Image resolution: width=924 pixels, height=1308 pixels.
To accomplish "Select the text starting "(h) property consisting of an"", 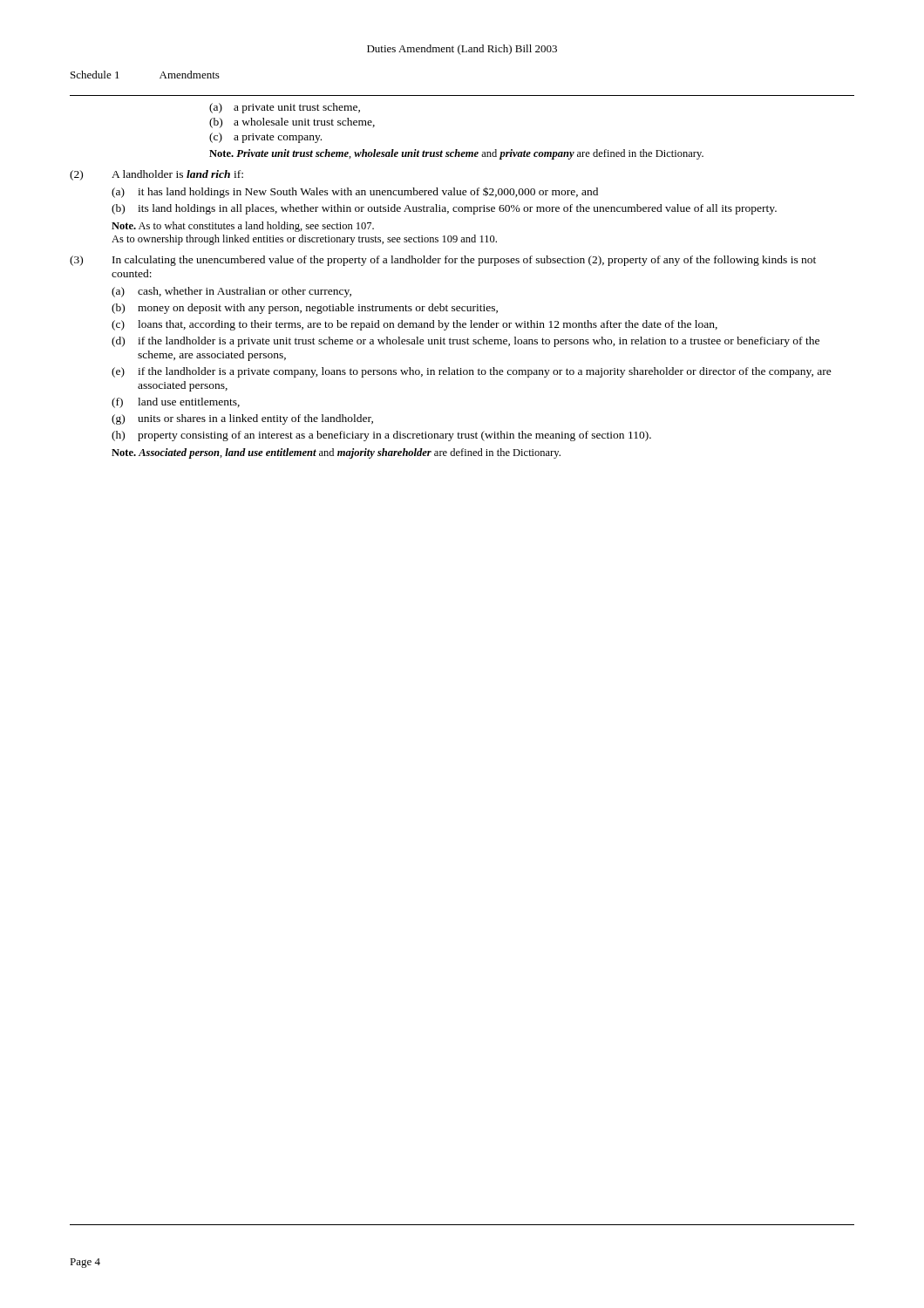I will (x=483, y=435).
